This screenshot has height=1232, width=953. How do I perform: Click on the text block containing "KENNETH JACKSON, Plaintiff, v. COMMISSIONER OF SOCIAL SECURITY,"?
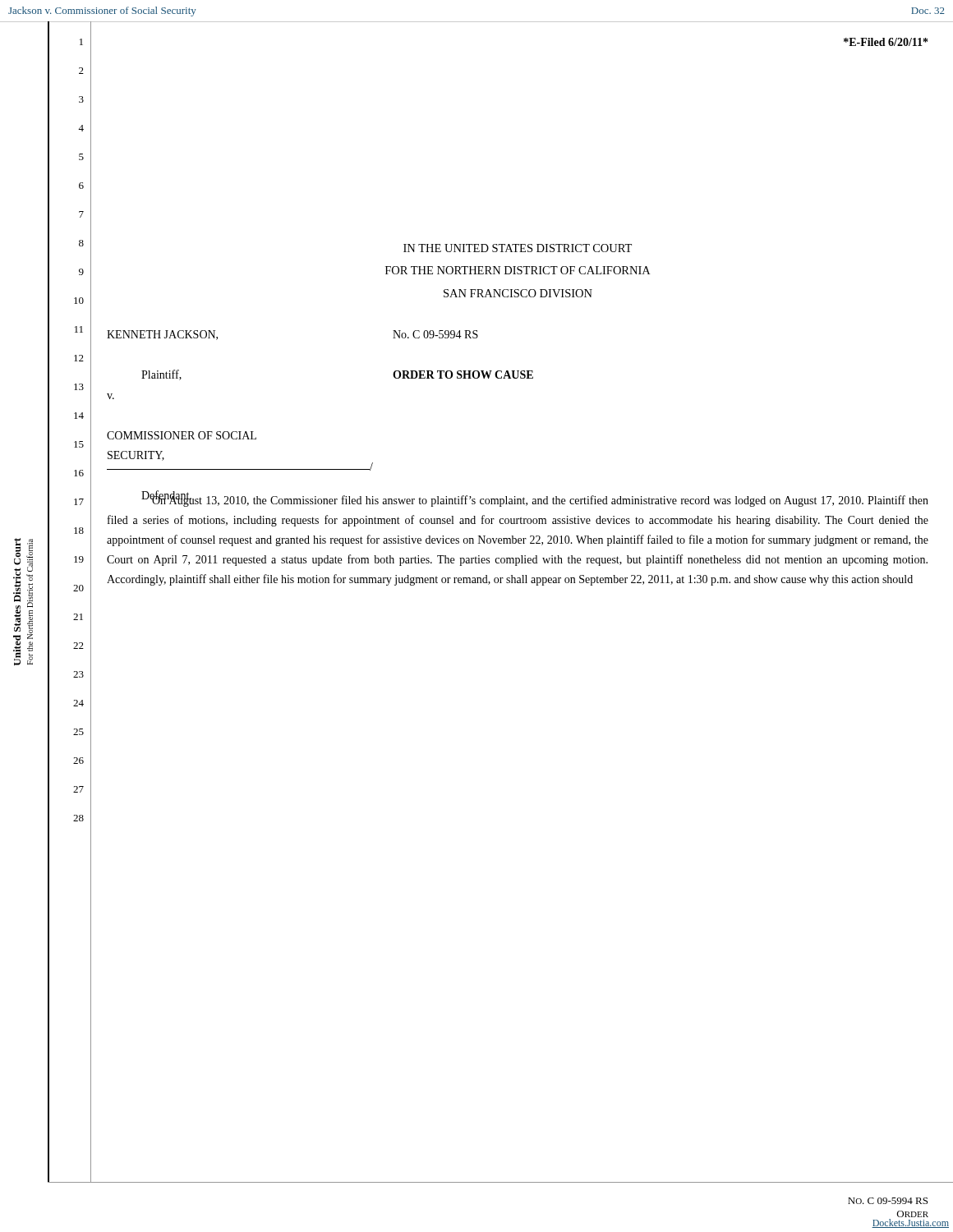pos(162,335)
